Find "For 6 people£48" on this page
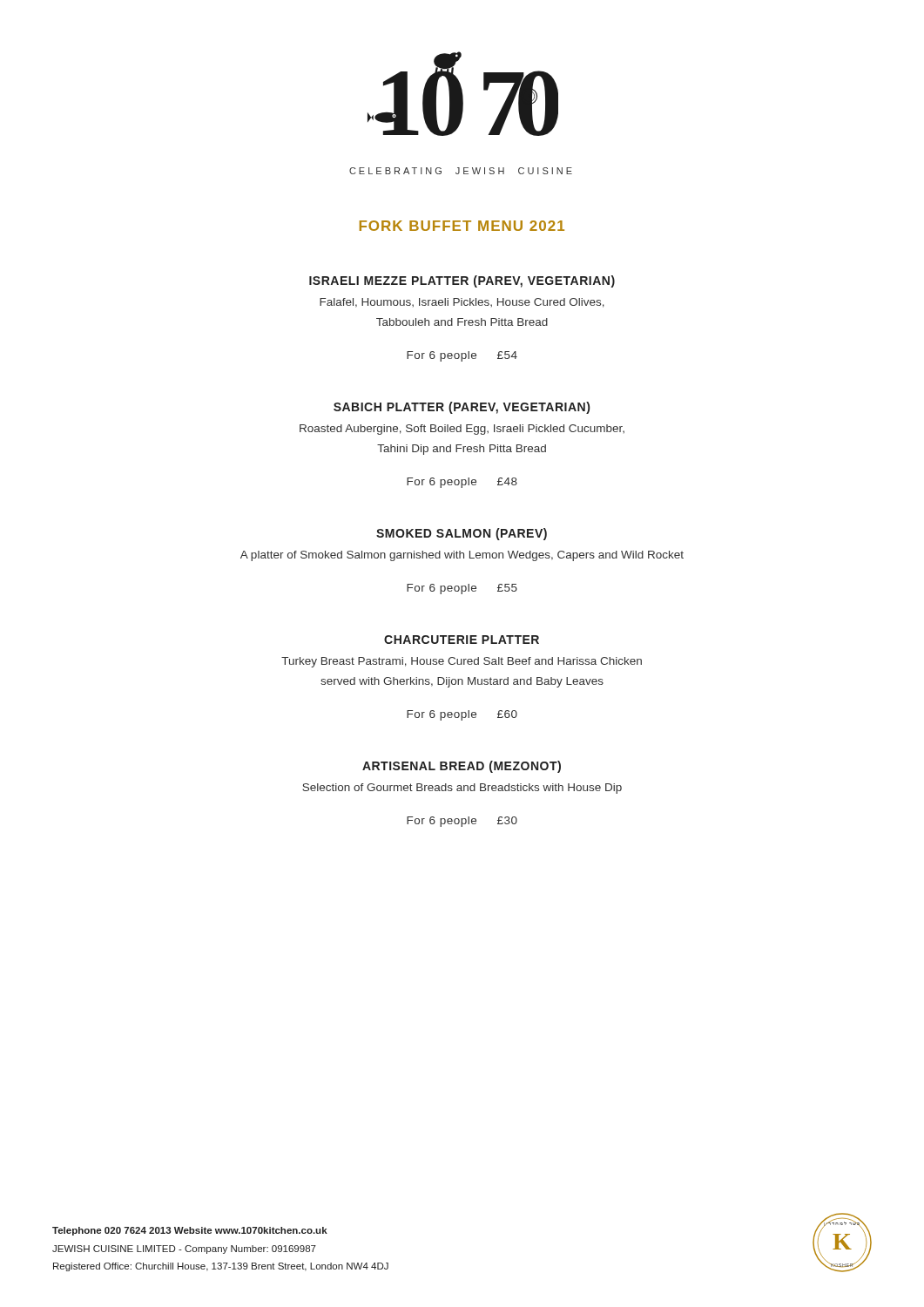This screenshot has width=924, height=1307. point(462,481)
